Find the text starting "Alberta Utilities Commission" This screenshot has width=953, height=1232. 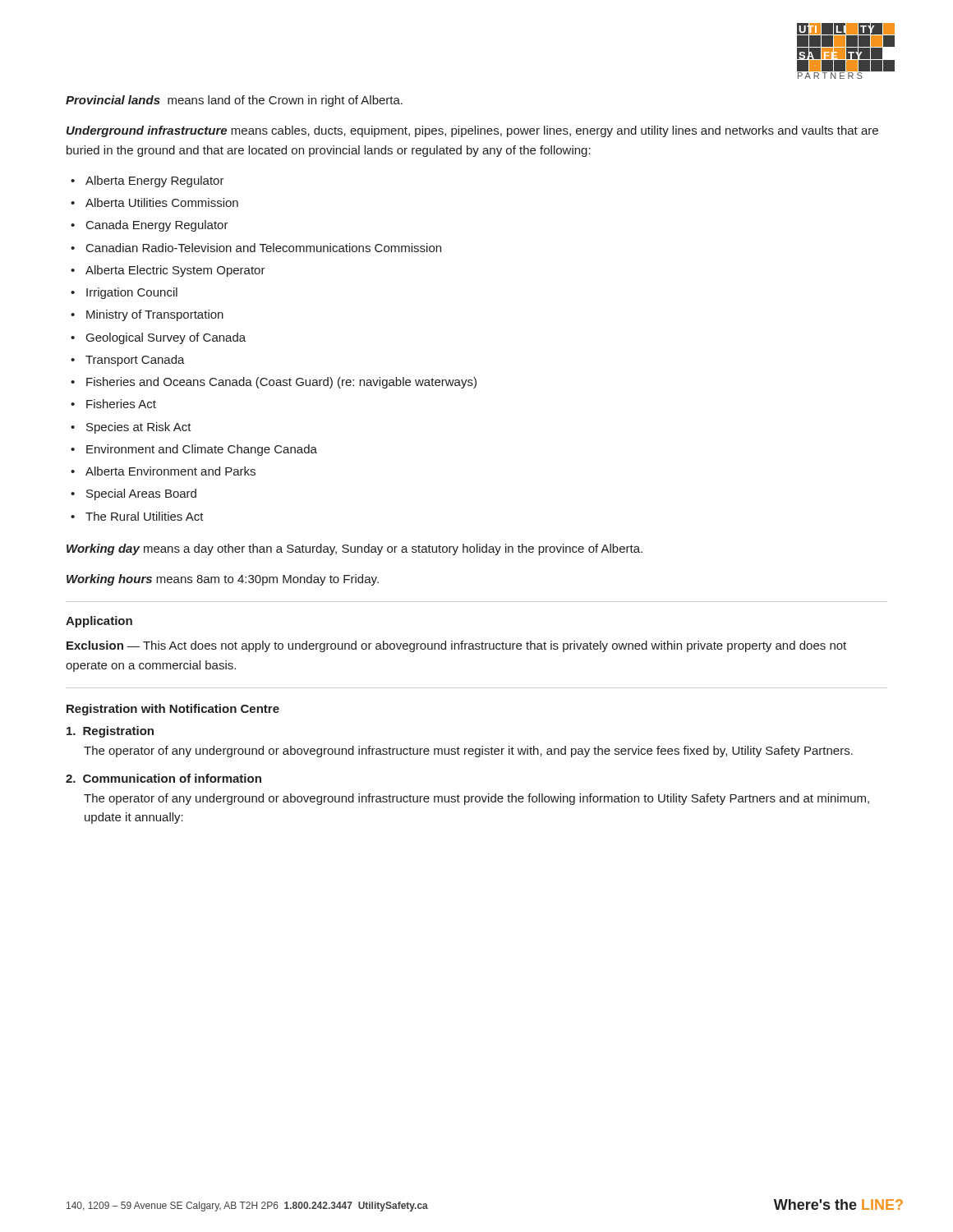pos(162,202)
